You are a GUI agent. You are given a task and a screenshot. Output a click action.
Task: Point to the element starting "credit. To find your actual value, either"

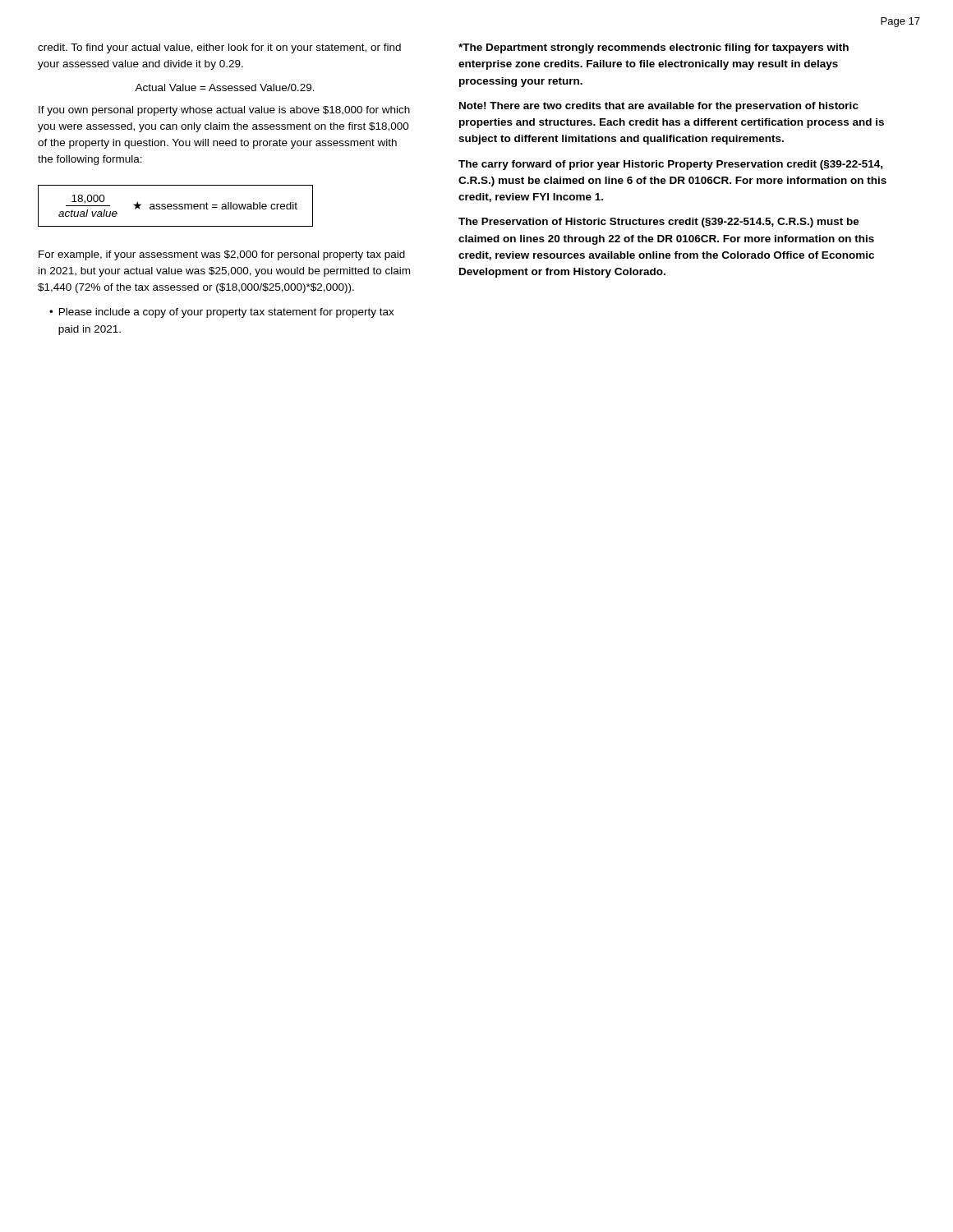220,56
